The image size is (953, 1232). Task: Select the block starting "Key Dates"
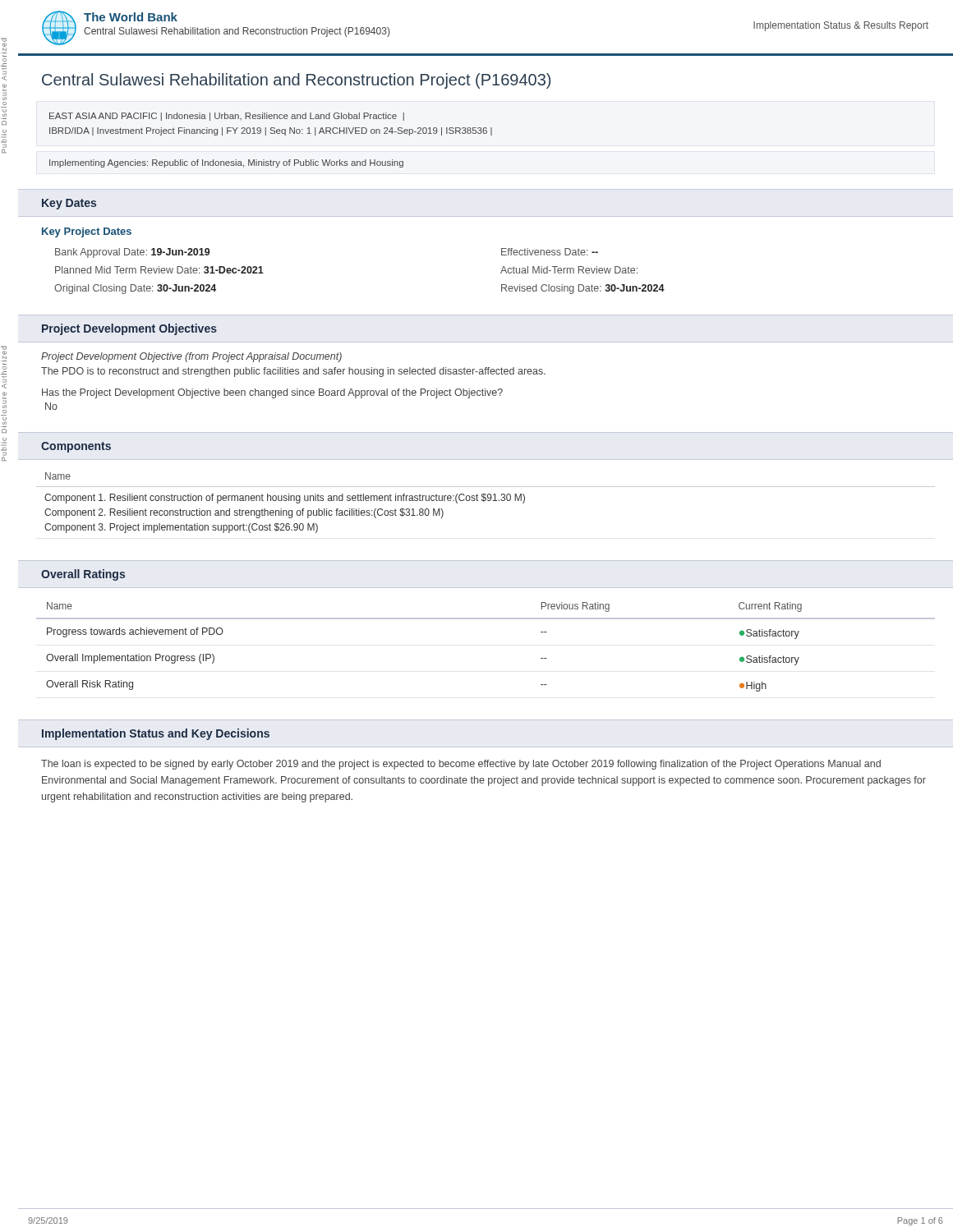(69, 203)
